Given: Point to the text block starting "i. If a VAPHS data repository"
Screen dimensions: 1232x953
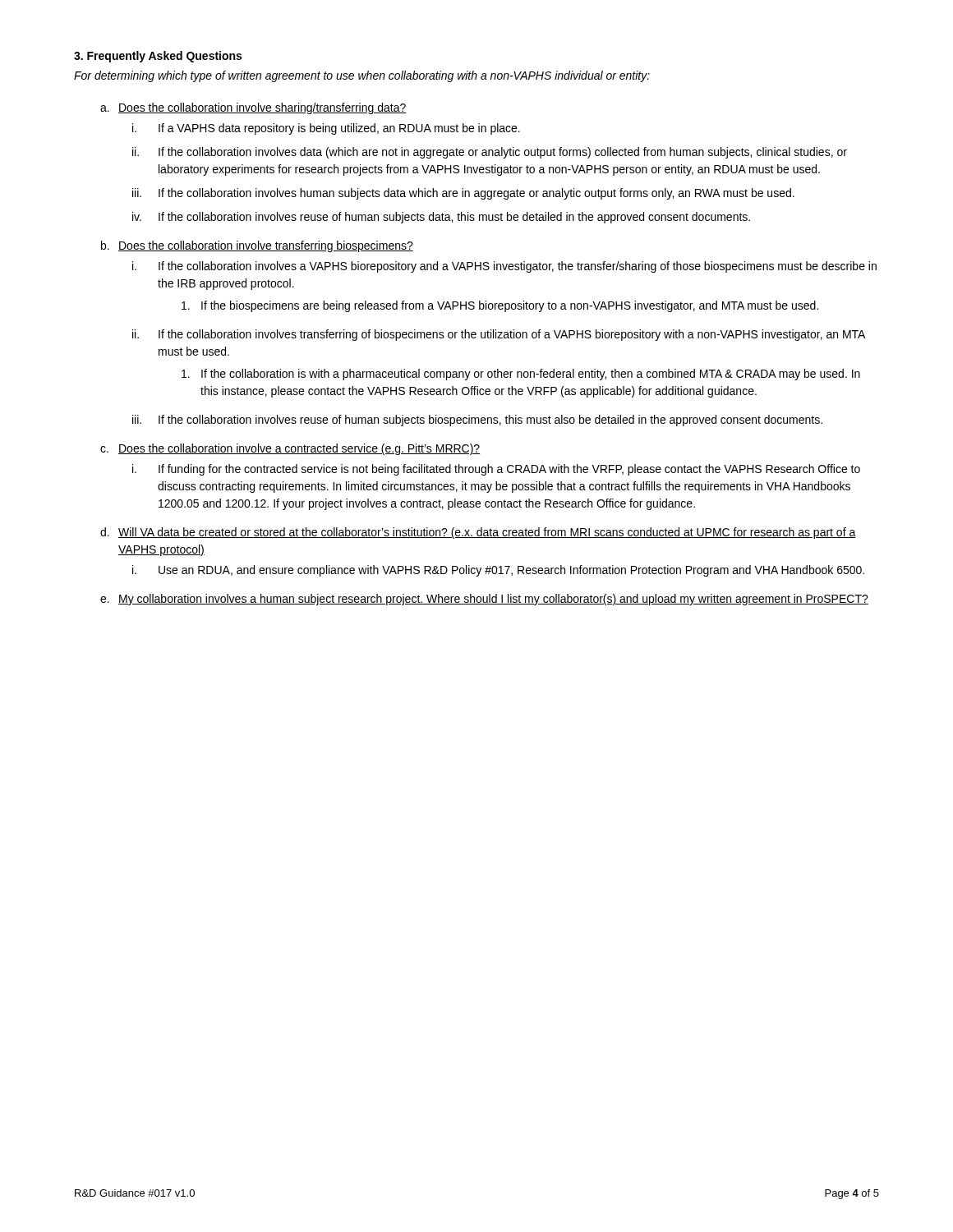Looking at the screenshot, I should (x=505, y=128).
